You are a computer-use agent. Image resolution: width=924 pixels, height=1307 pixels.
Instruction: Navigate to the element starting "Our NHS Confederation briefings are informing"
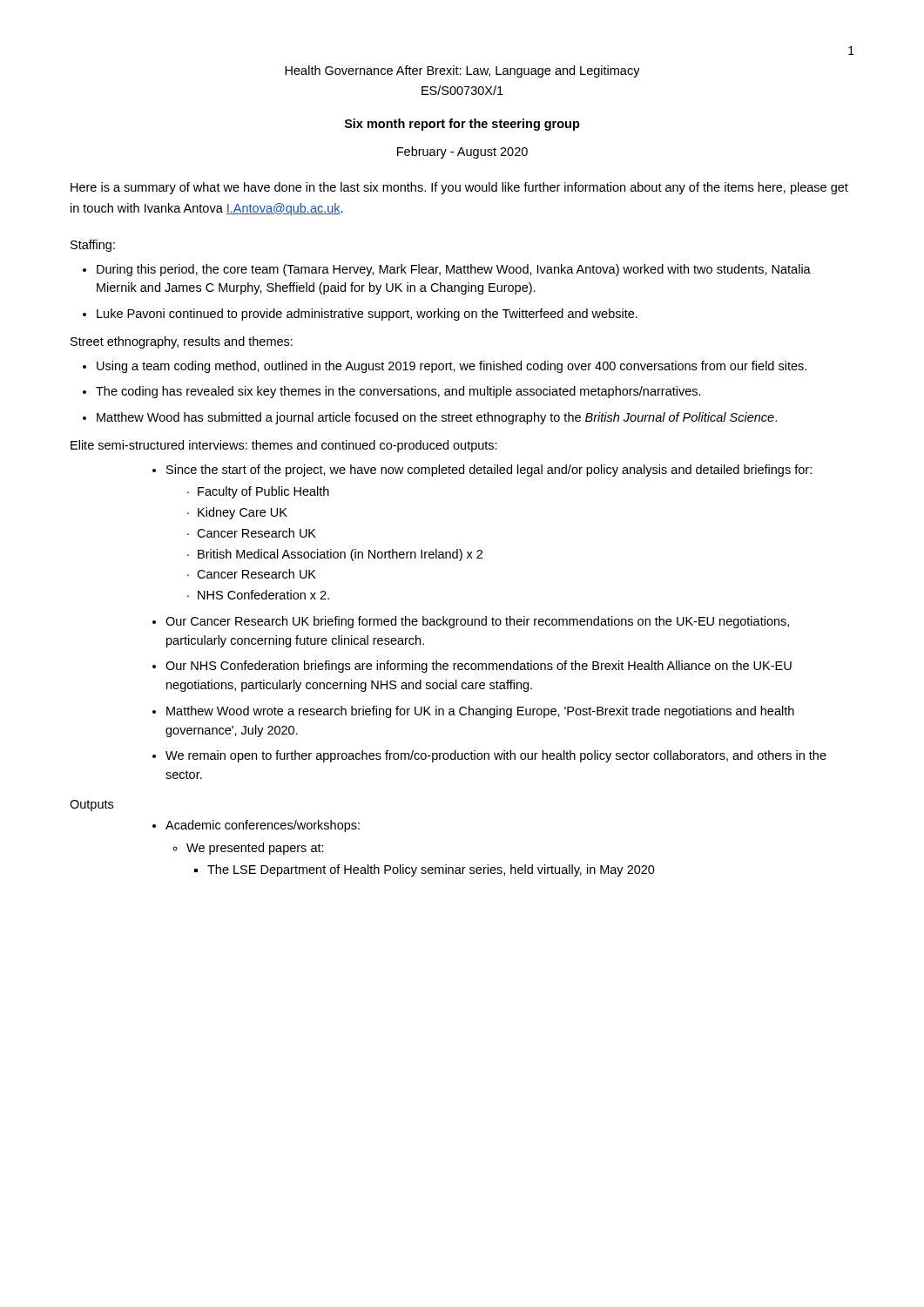(x=479, y=675)
